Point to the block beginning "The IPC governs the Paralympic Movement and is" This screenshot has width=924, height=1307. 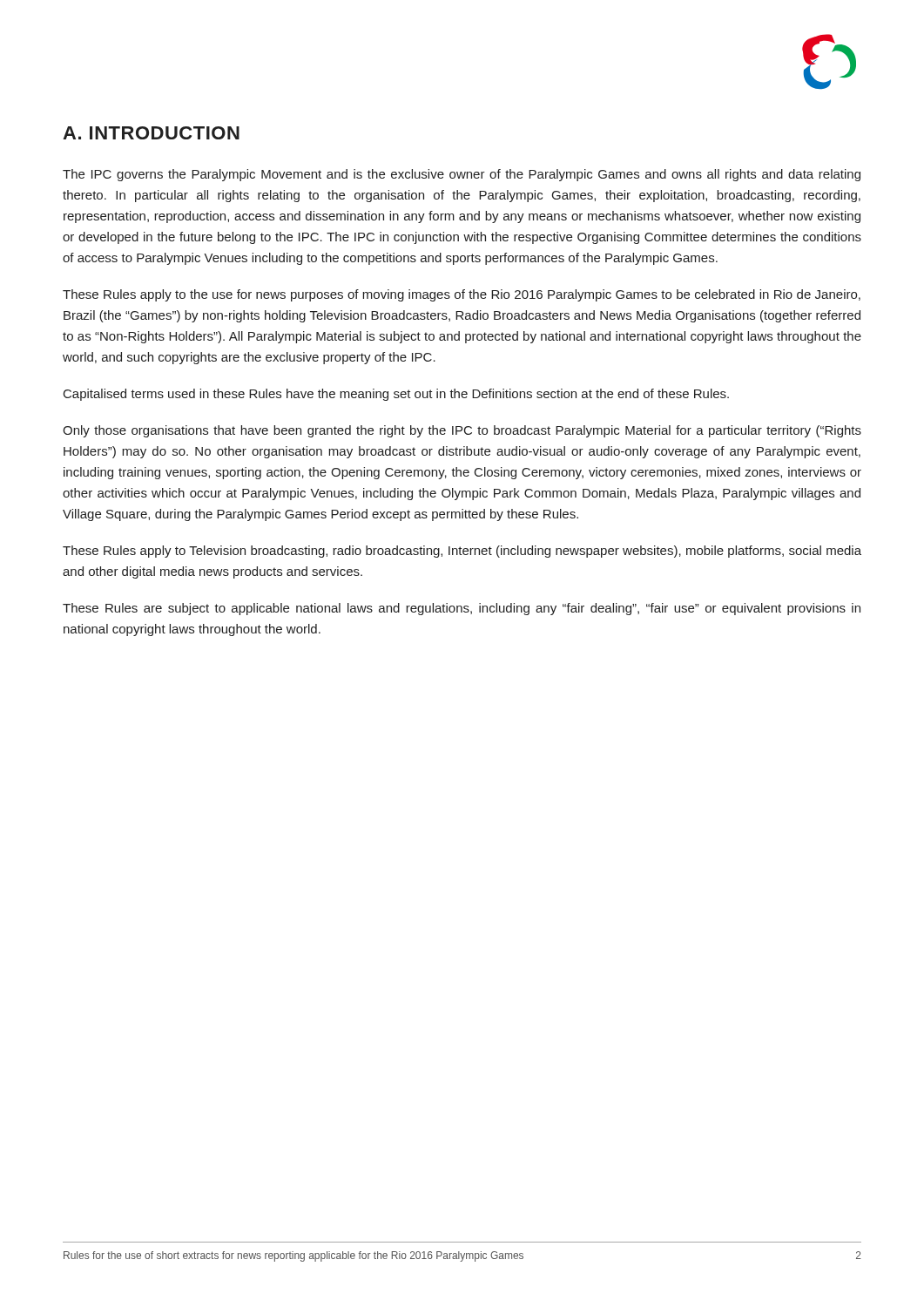point(462,216)
